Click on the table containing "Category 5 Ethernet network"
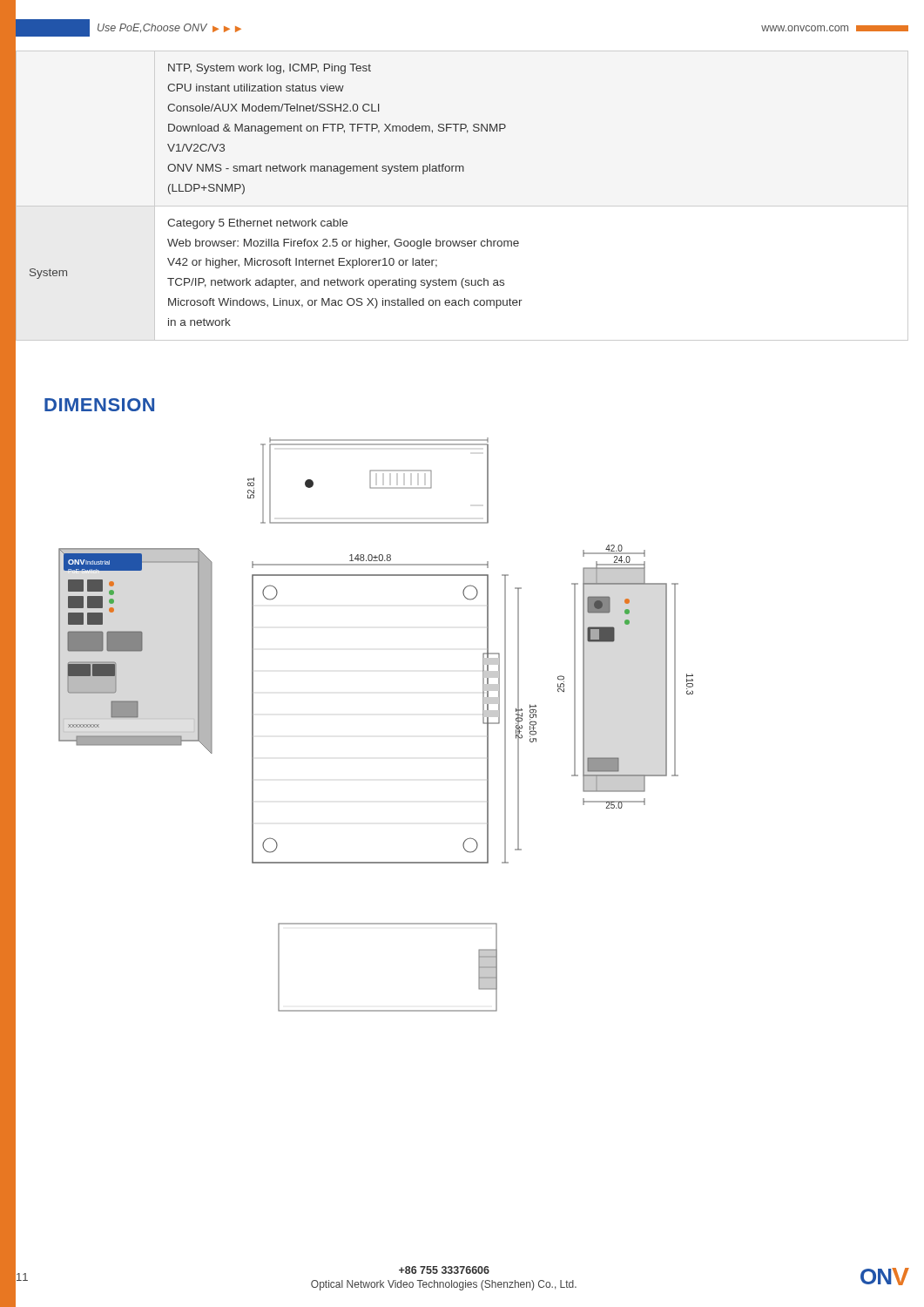924x1307 pixels. [462, 196]
